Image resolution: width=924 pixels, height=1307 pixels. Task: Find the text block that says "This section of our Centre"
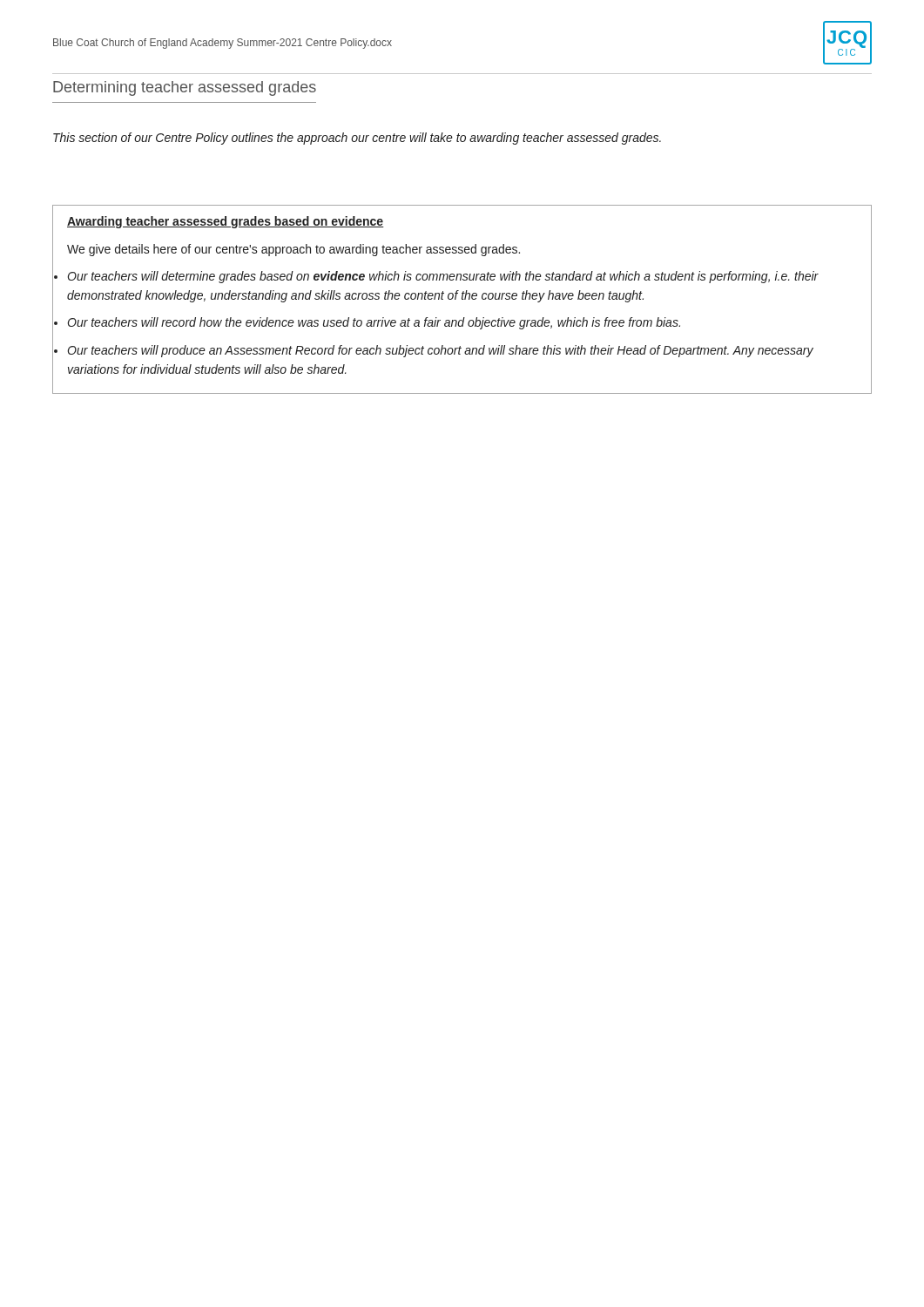tap(357, 138)
